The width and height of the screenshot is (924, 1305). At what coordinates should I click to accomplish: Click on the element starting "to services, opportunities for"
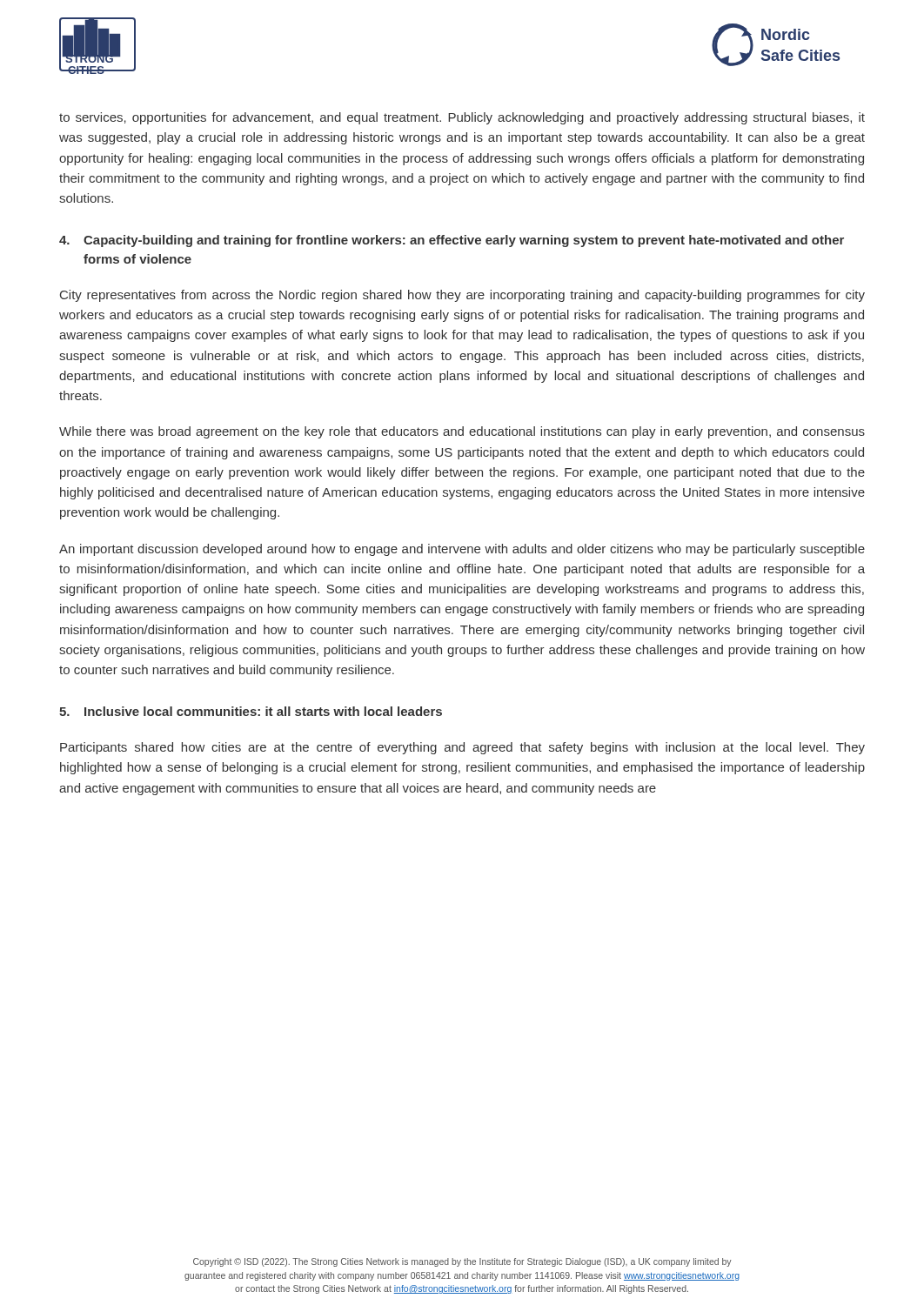pos(462,157)
